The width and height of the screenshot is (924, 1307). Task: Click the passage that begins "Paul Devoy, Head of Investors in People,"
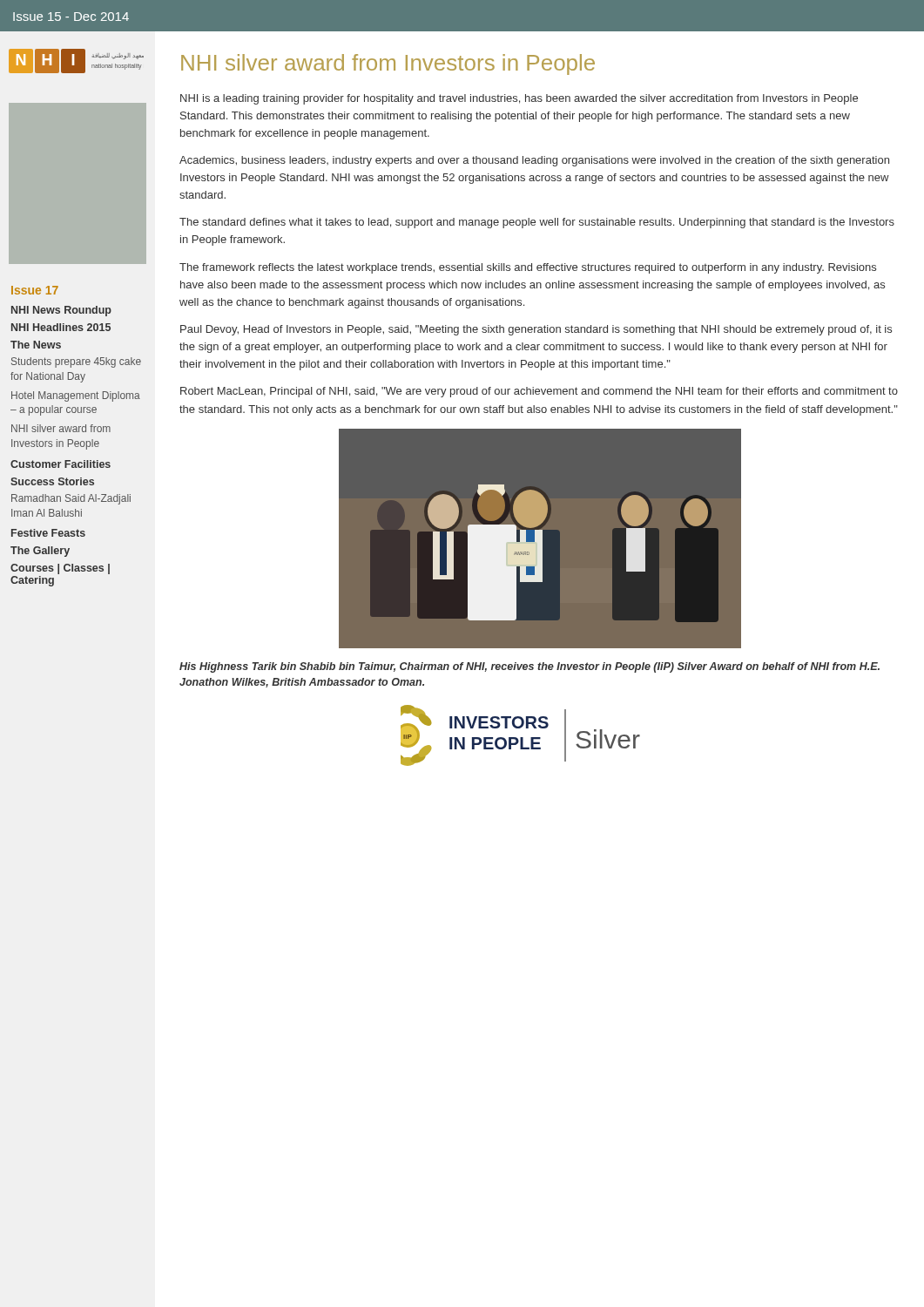(x=536, y=347)
